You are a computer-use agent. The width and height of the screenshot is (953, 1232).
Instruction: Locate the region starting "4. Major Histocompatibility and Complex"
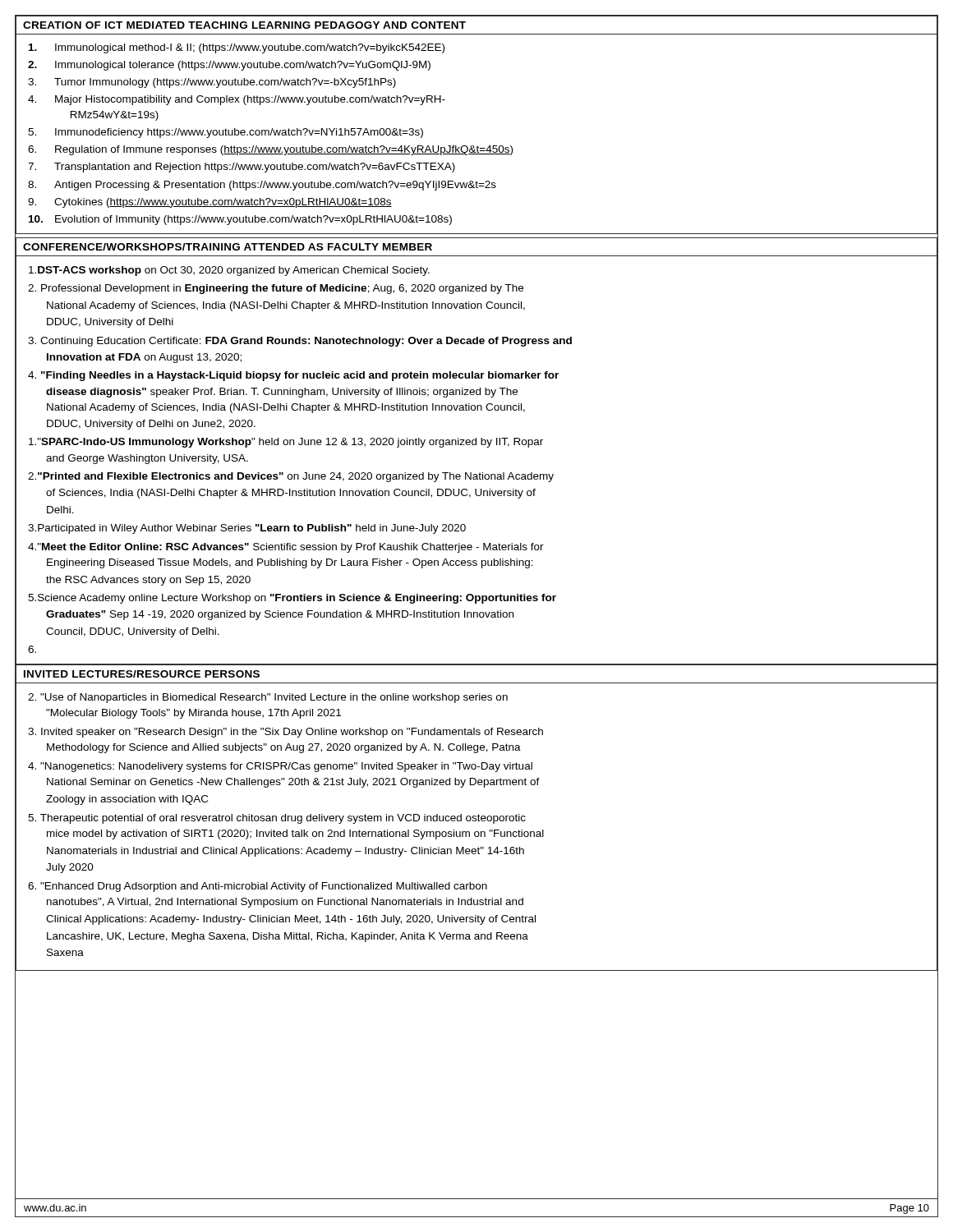pos(237,107)
